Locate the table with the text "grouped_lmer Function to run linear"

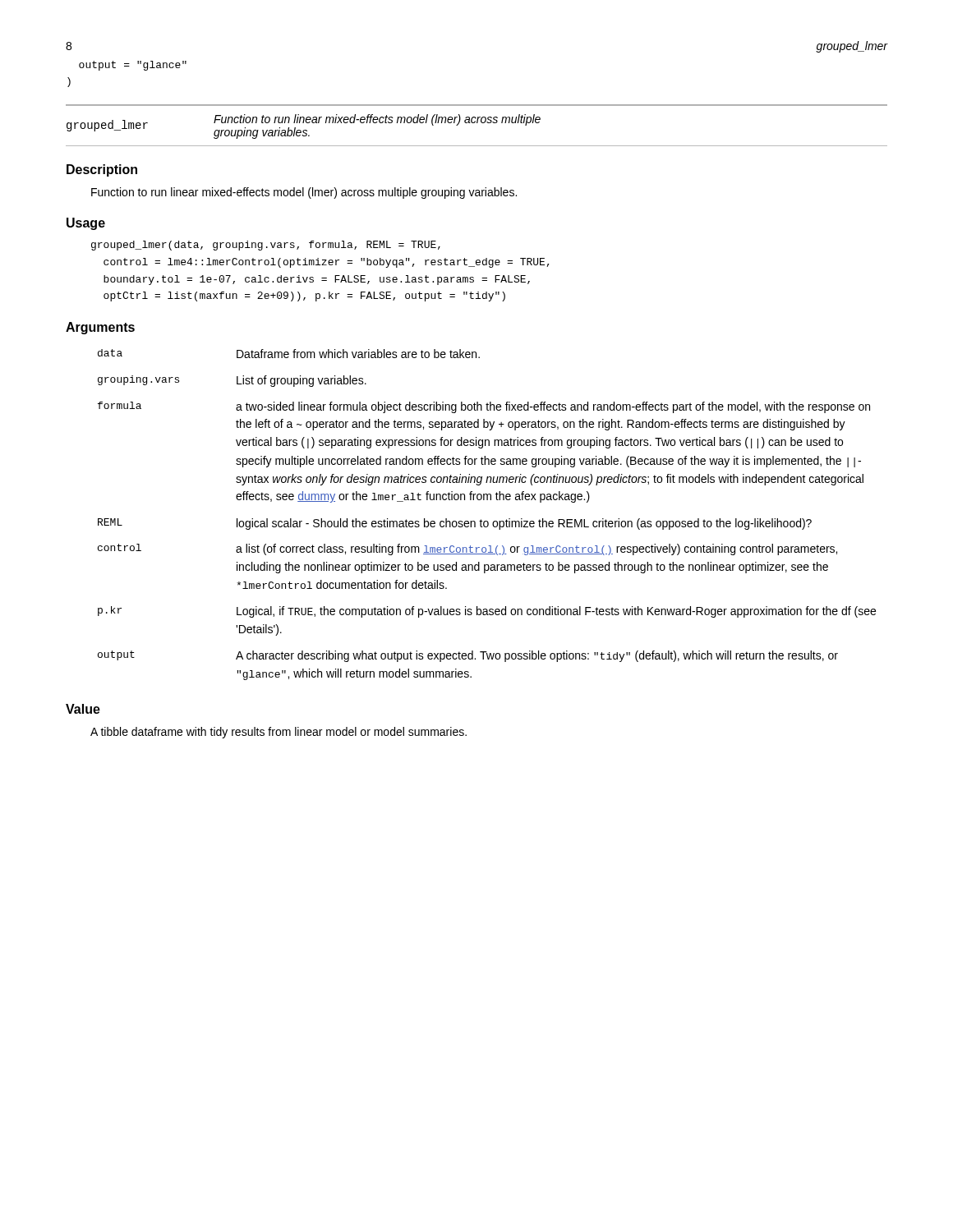[476, 126]
